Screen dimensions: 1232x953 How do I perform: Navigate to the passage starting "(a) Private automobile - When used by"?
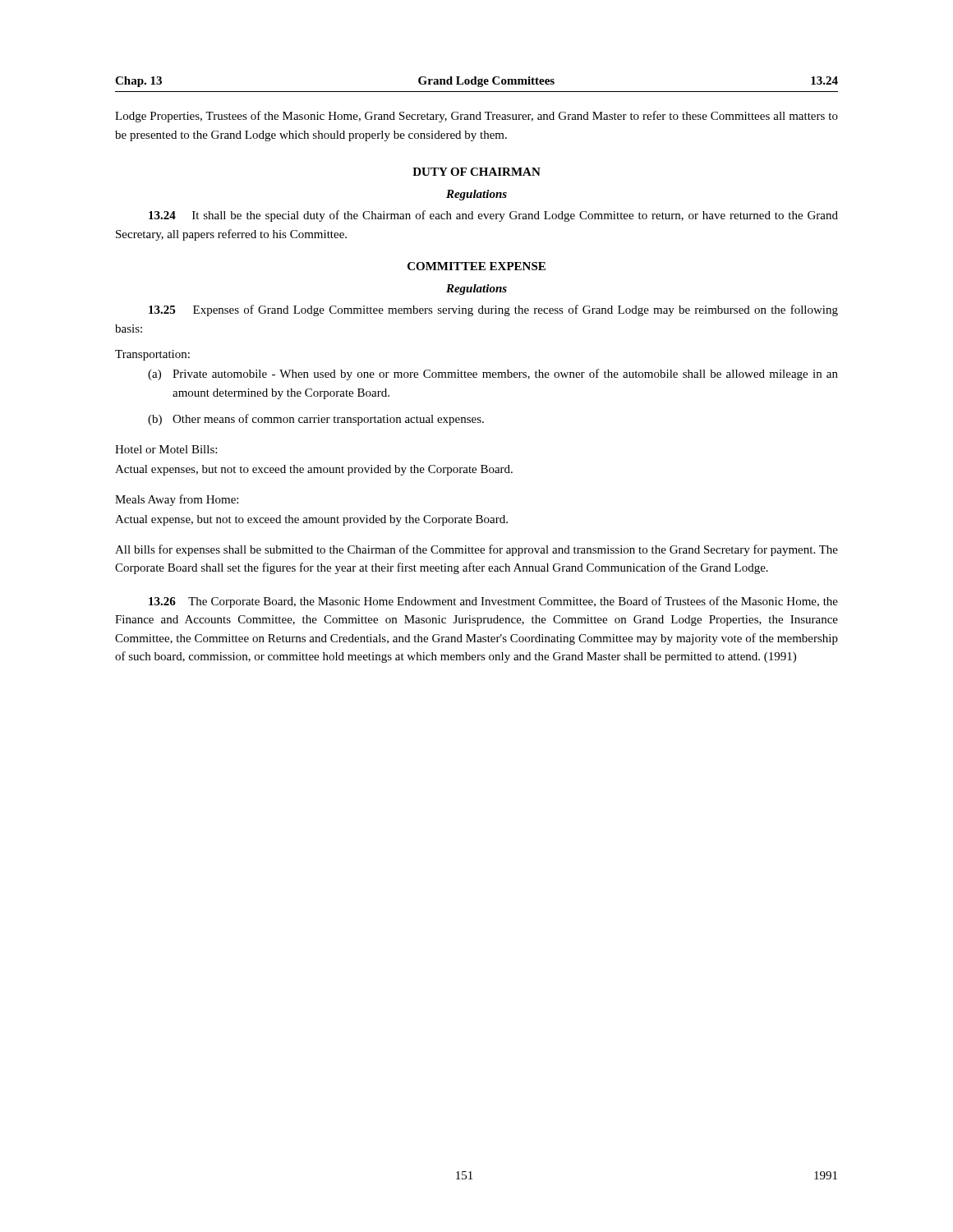click(493, 383)
